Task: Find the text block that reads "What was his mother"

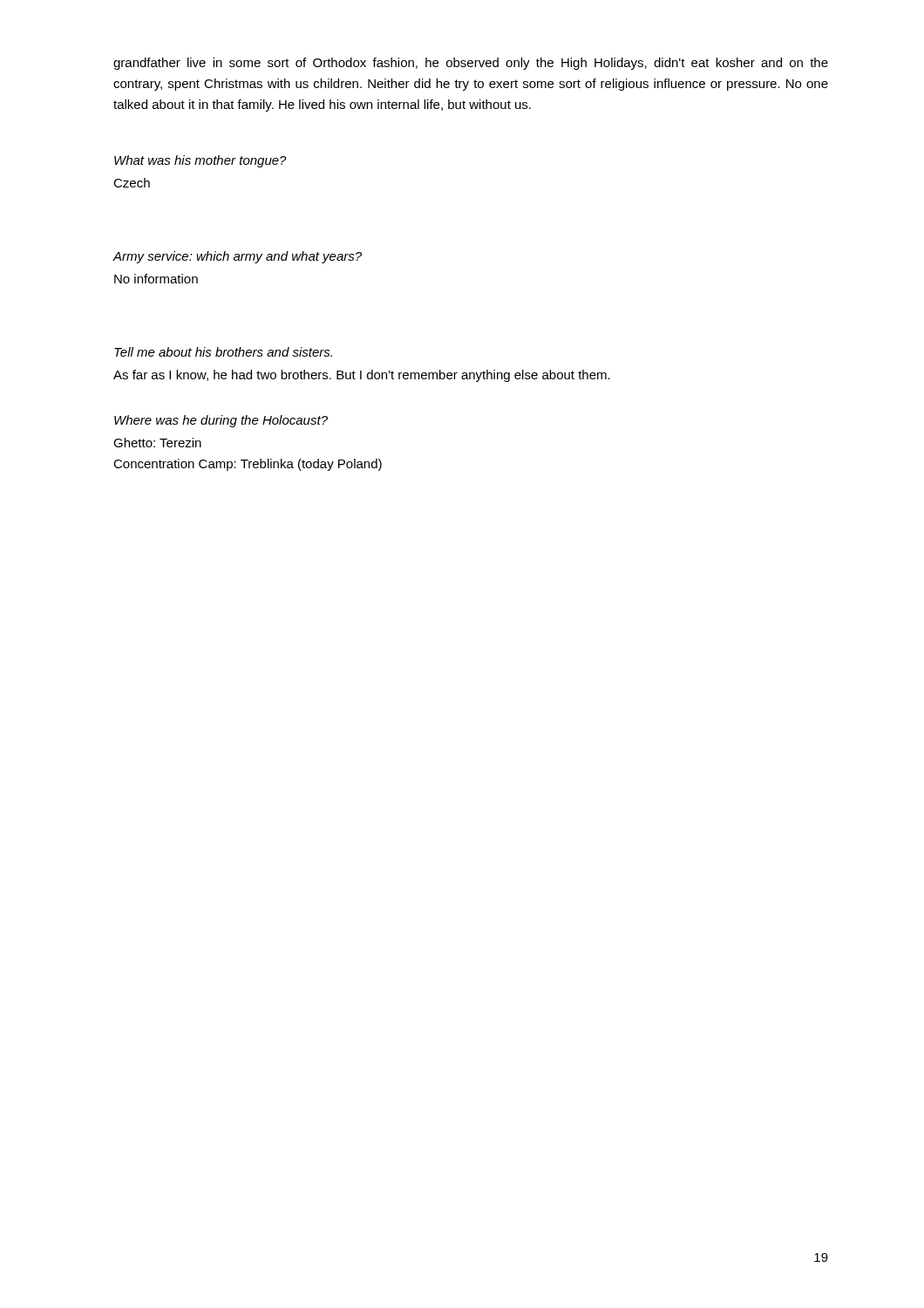Action: click(200, 161)
